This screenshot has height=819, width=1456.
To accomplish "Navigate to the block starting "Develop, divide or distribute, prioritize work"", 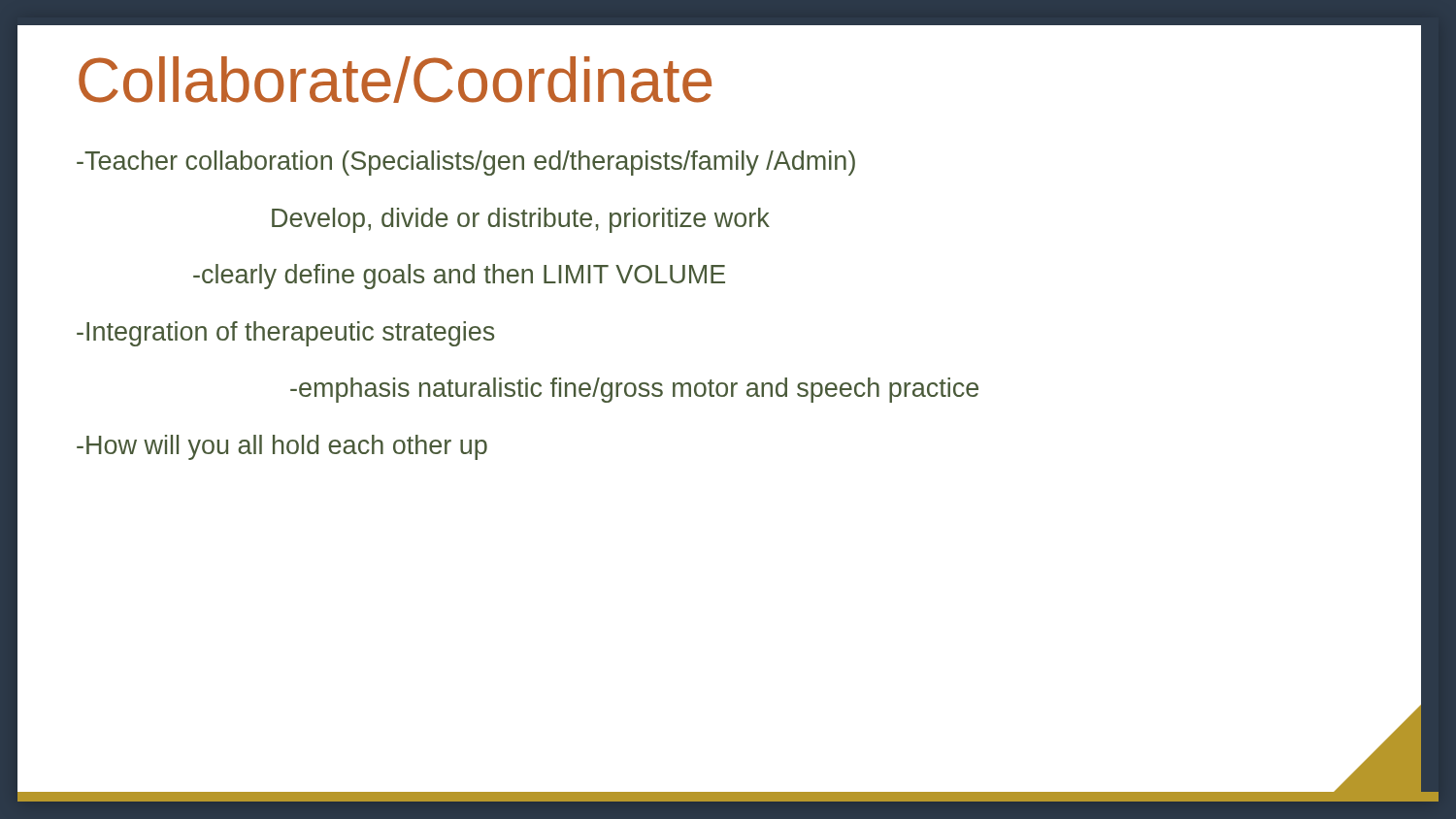I will coord(520,218).
